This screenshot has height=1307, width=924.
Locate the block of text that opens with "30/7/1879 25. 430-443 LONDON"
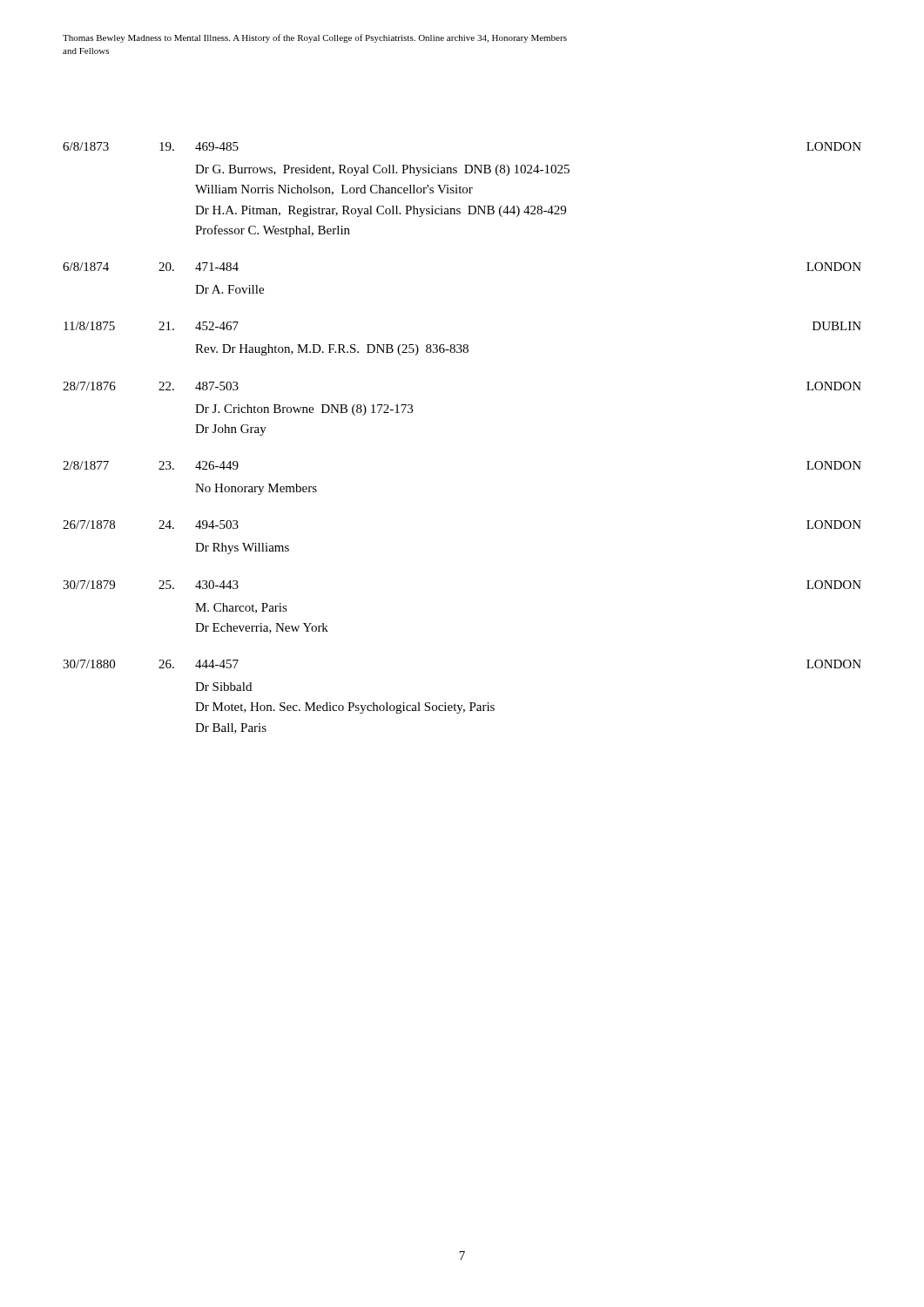pos(84,584)
